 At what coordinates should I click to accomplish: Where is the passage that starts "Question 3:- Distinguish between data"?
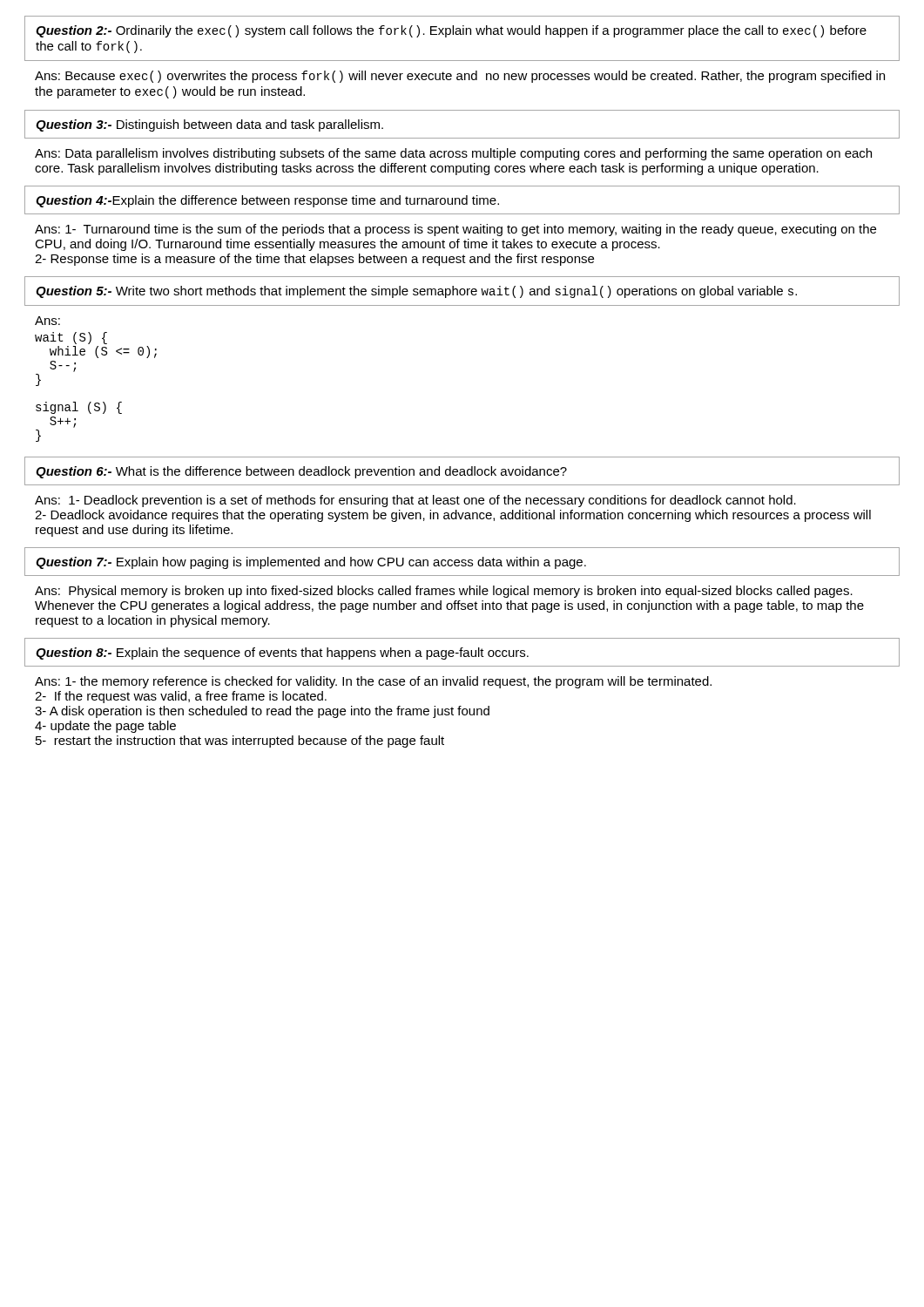tap(210, 124)
